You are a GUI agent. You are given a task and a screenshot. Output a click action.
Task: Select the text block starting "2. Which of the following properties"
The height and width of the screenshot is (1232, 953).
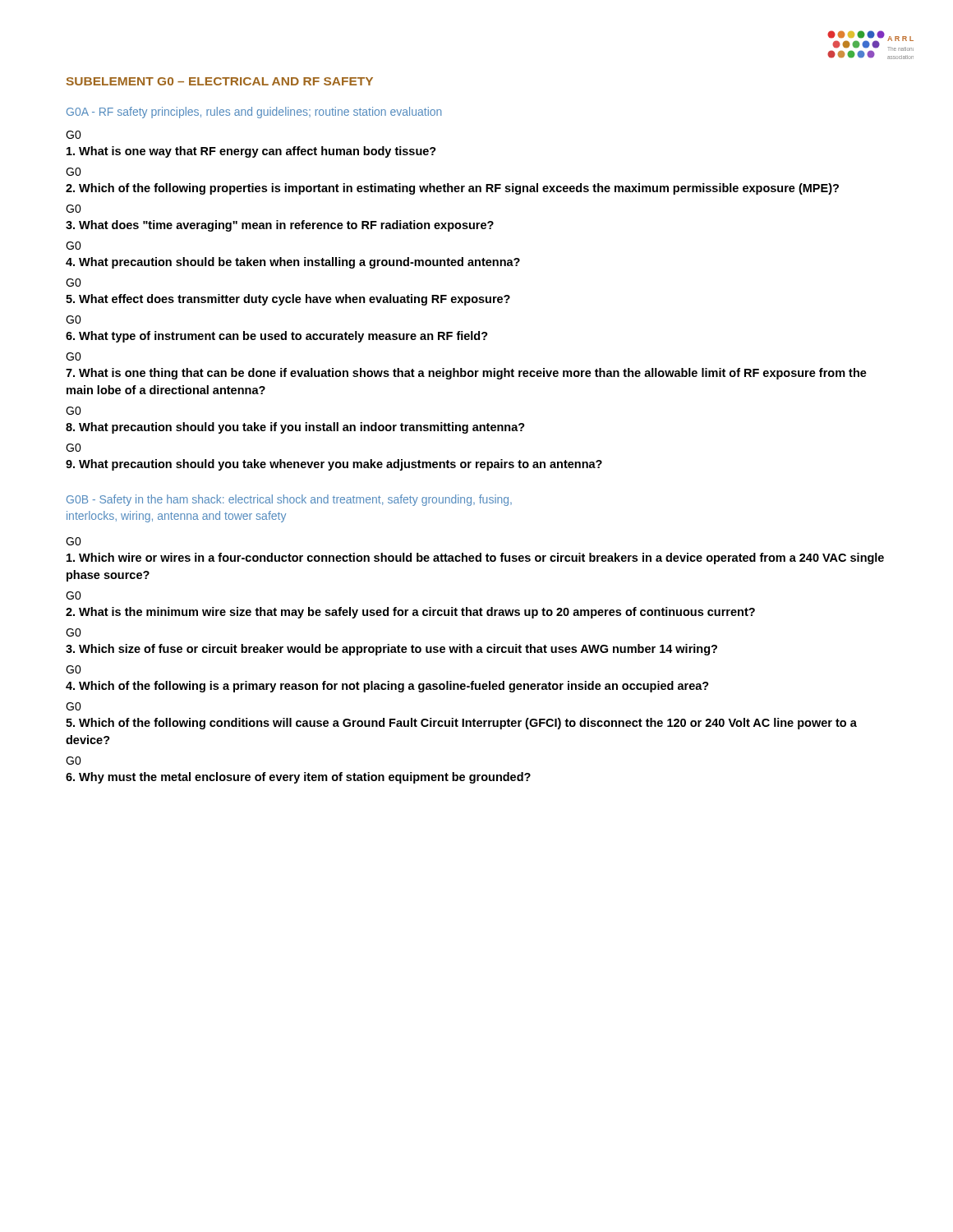click(453, 188)
